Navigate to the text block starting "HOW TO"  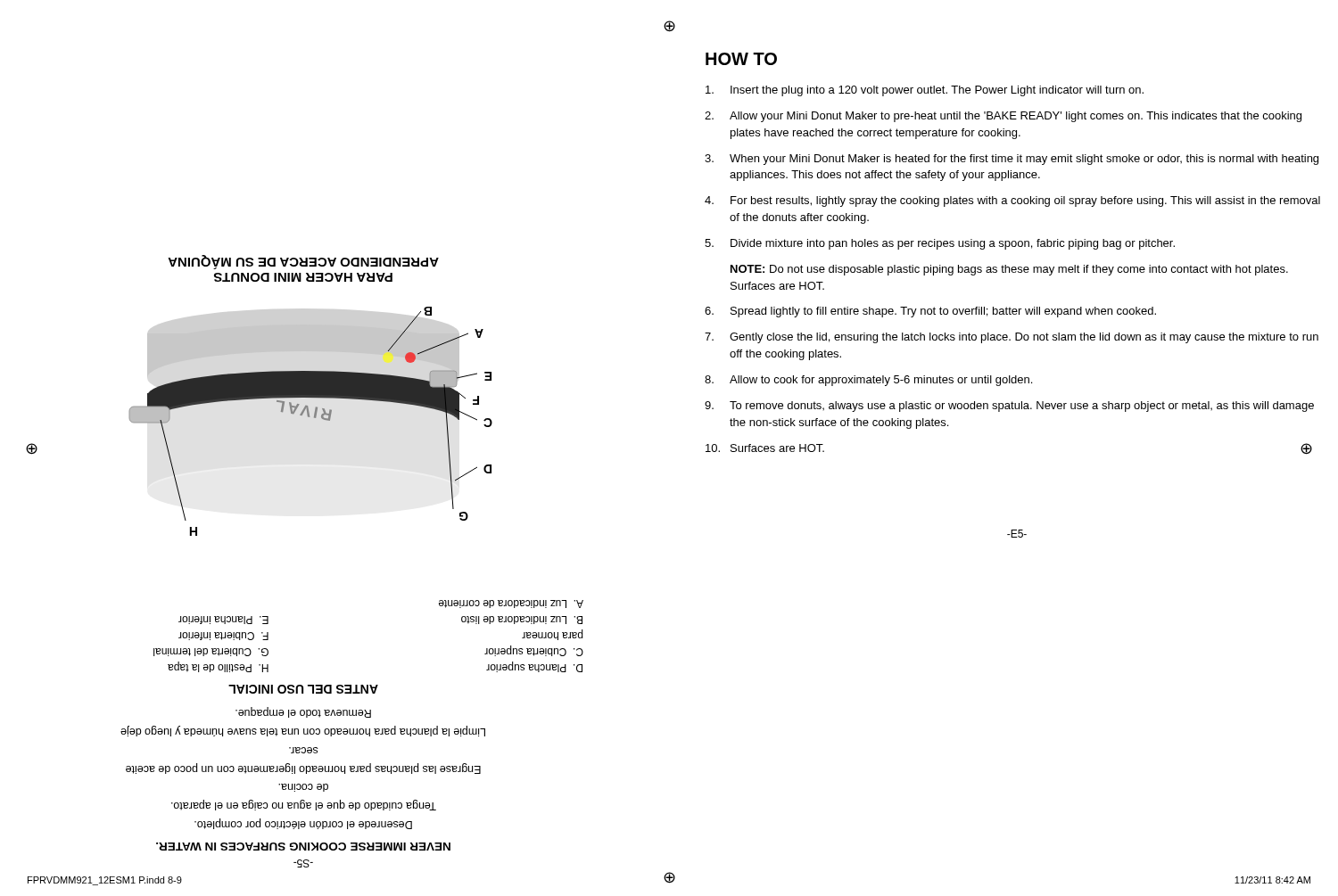coord(741,59)
